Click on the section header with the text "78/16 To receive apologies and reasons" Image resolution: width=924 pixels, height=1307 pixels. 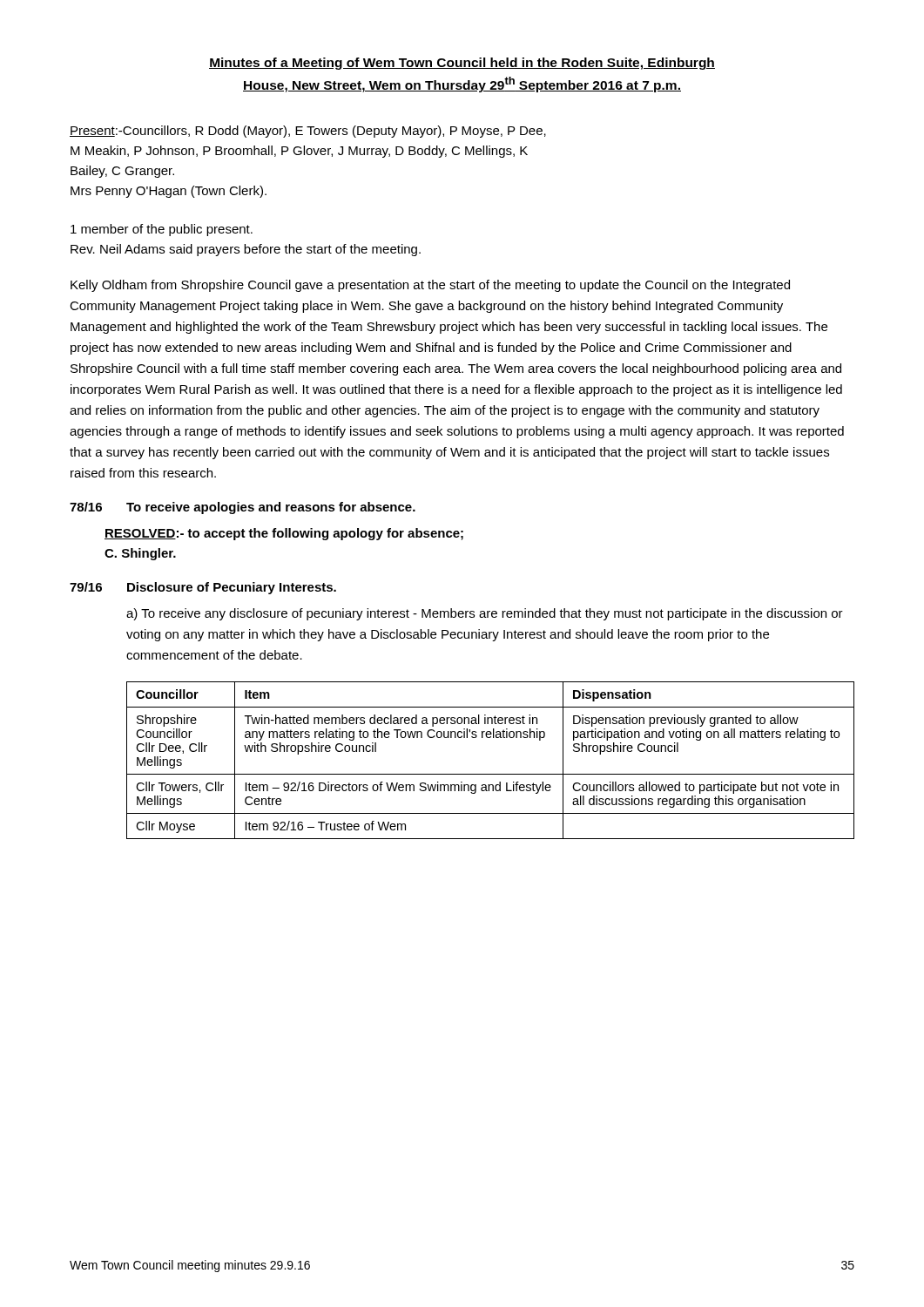tap(243, 507)
